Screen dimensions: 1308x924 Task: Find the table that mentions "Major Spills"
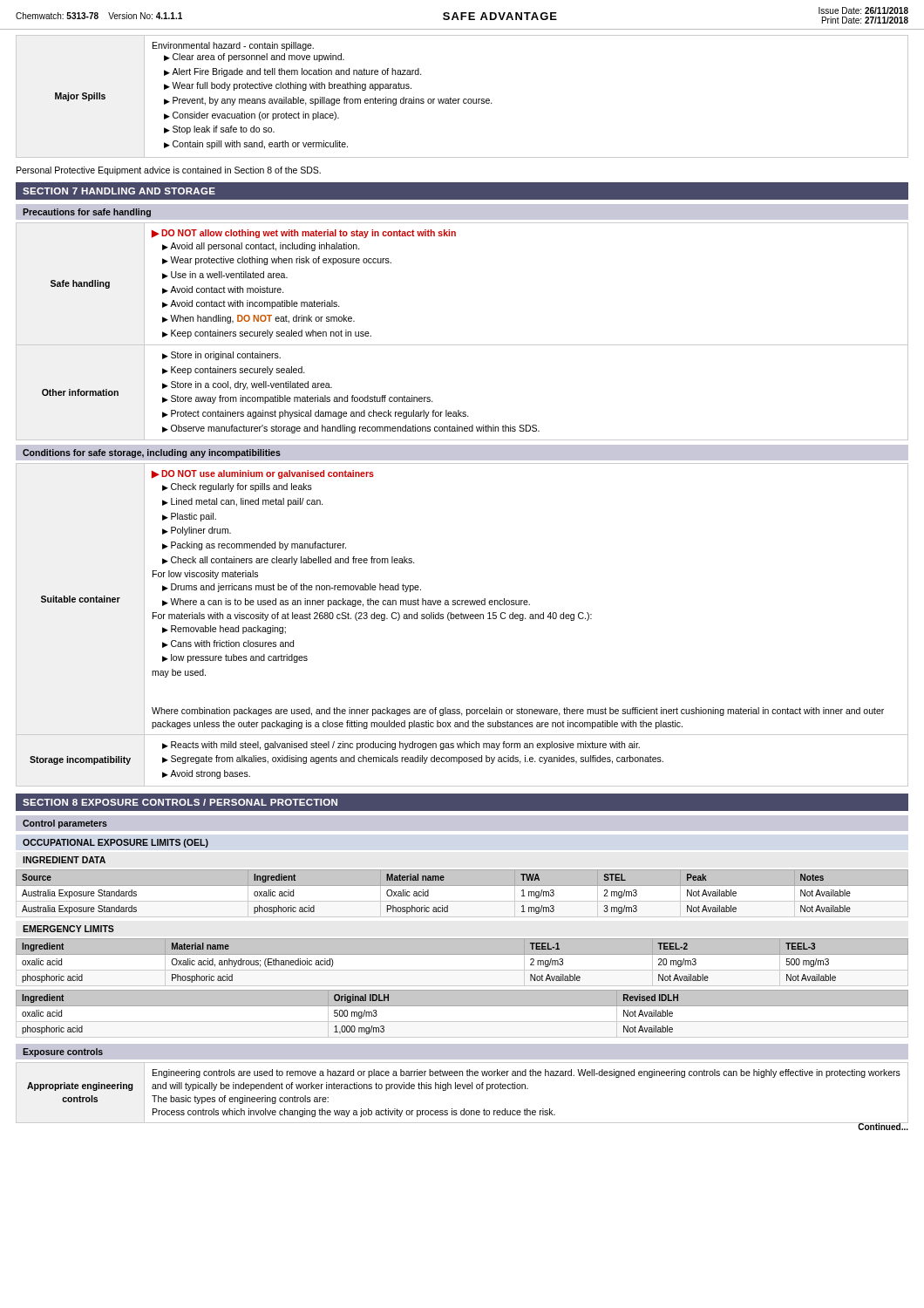coord(462,96)
